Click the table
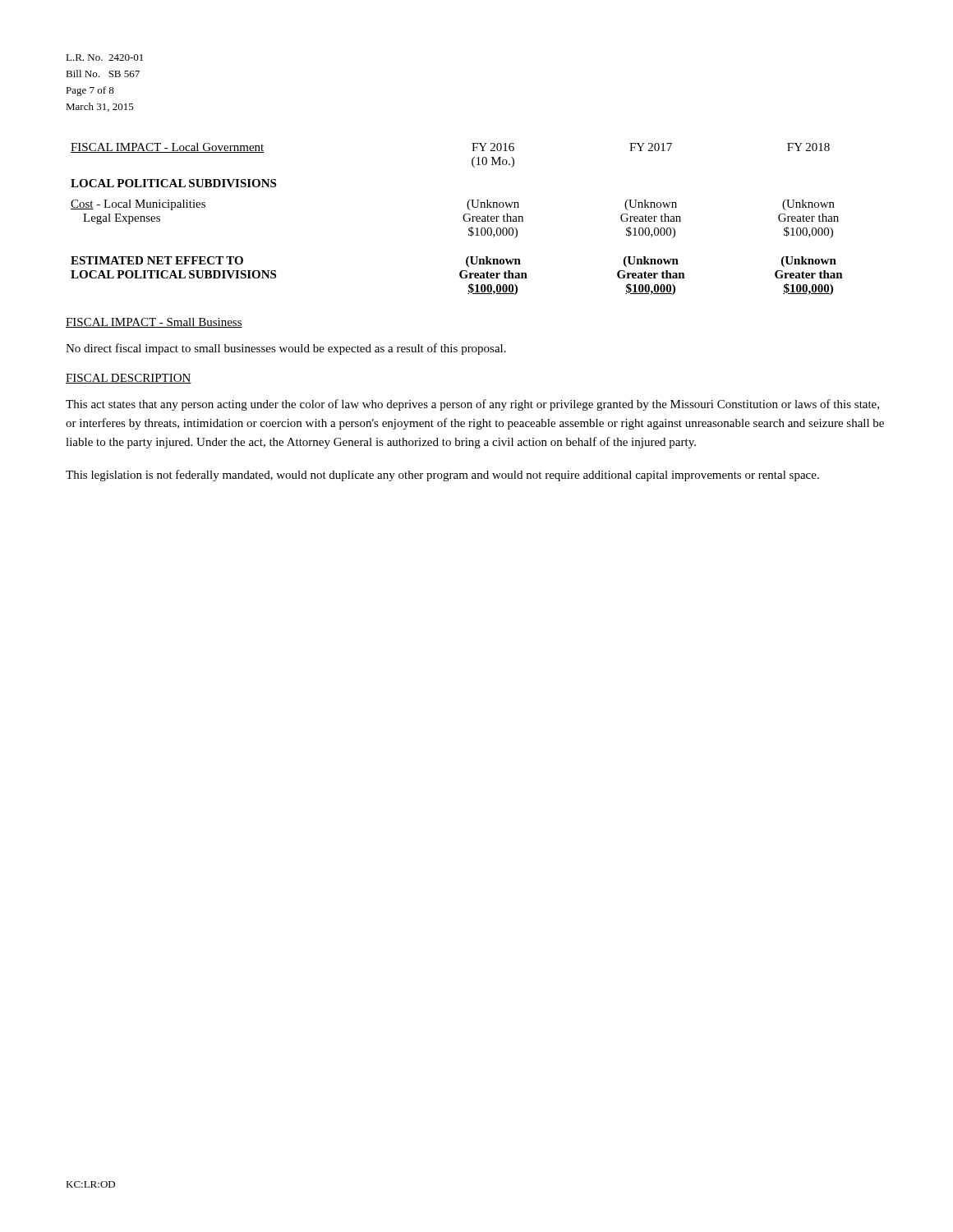 [476, 218]
